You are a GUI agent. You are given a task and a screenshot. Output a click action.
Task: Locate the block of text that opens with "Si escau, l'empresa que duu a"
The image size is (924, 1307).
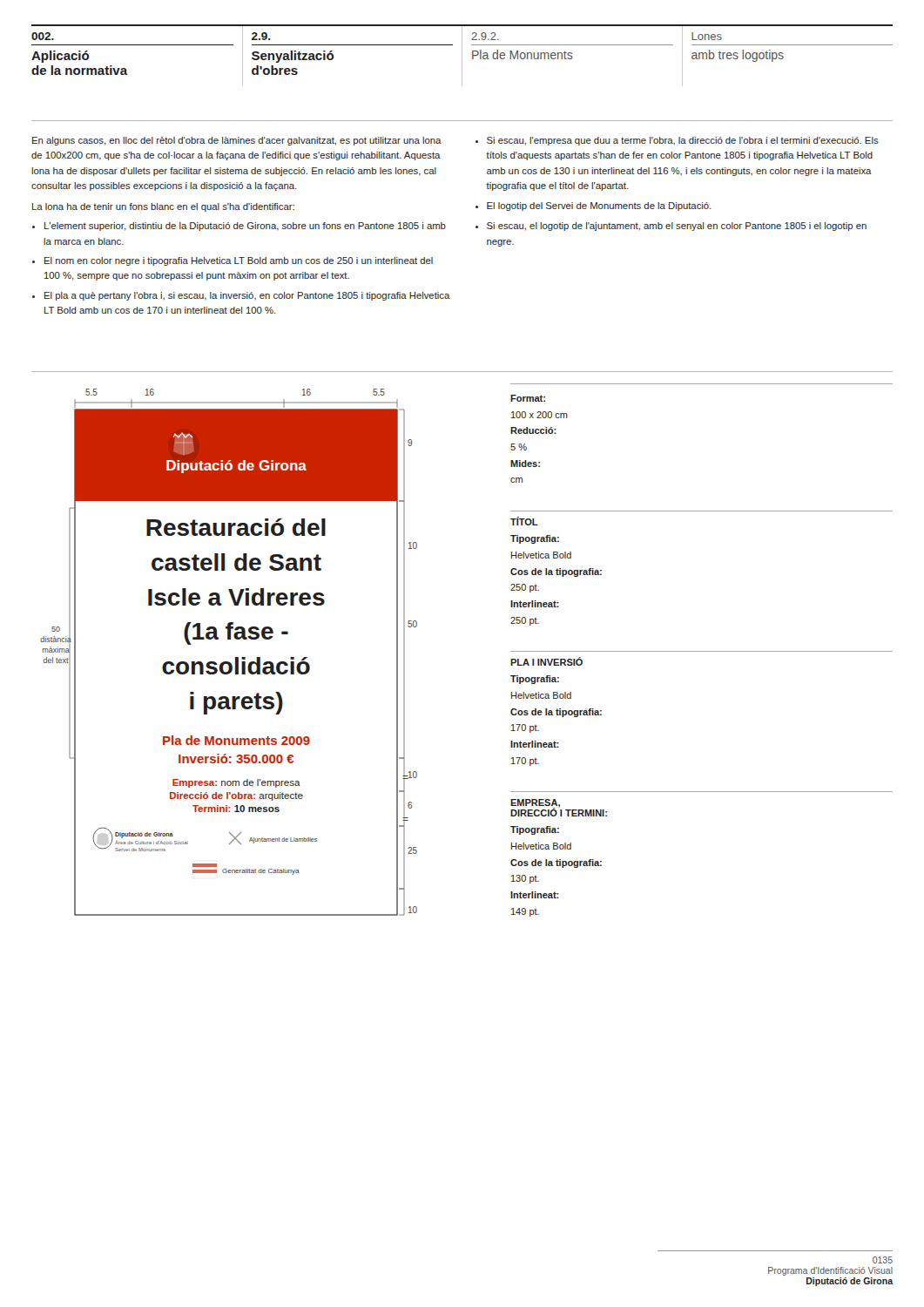(682, 163)
